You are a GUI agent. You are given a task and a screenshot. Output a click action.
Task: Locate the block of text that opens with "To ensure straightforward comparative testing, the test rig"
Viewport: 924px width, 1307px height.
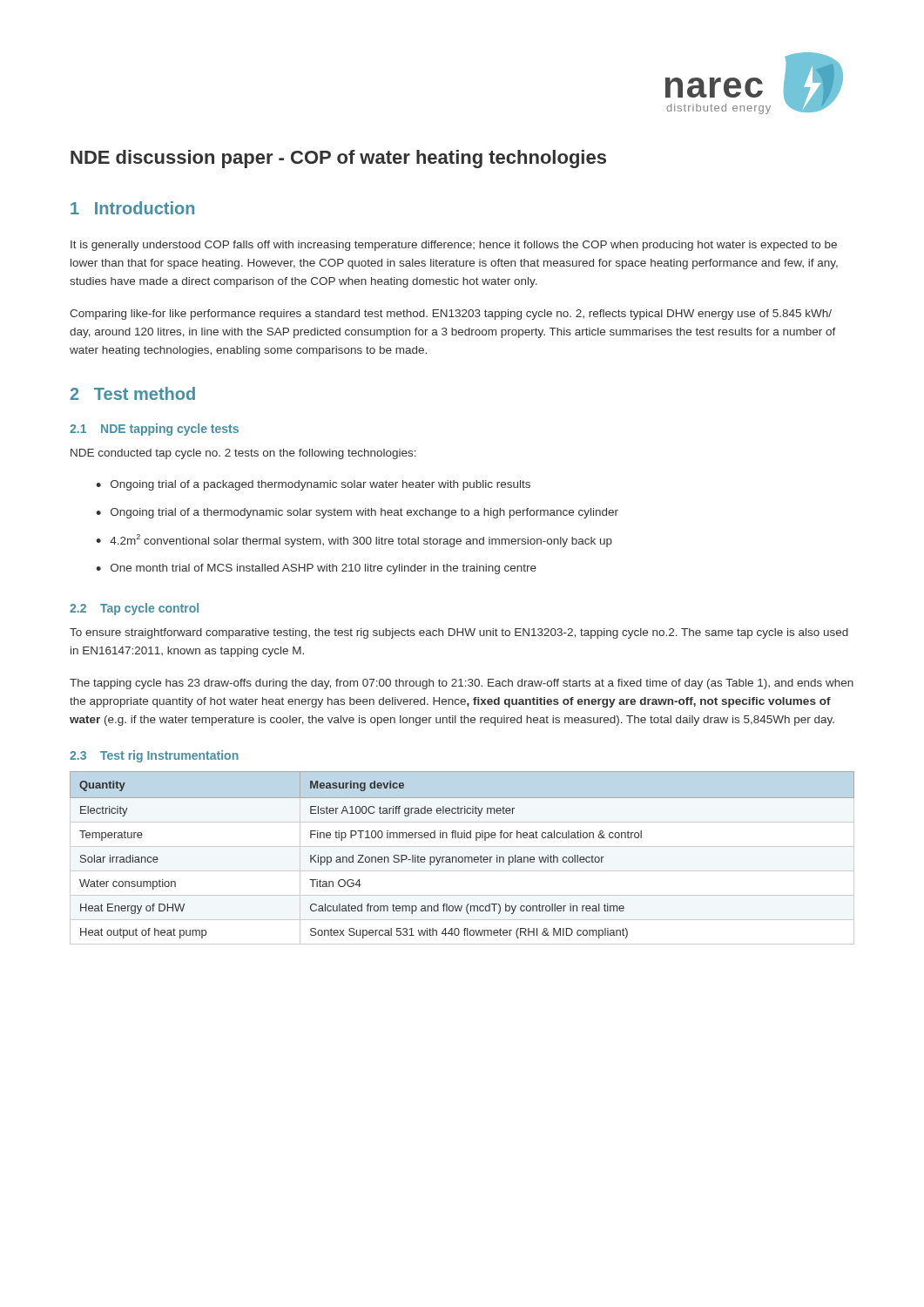459,641
